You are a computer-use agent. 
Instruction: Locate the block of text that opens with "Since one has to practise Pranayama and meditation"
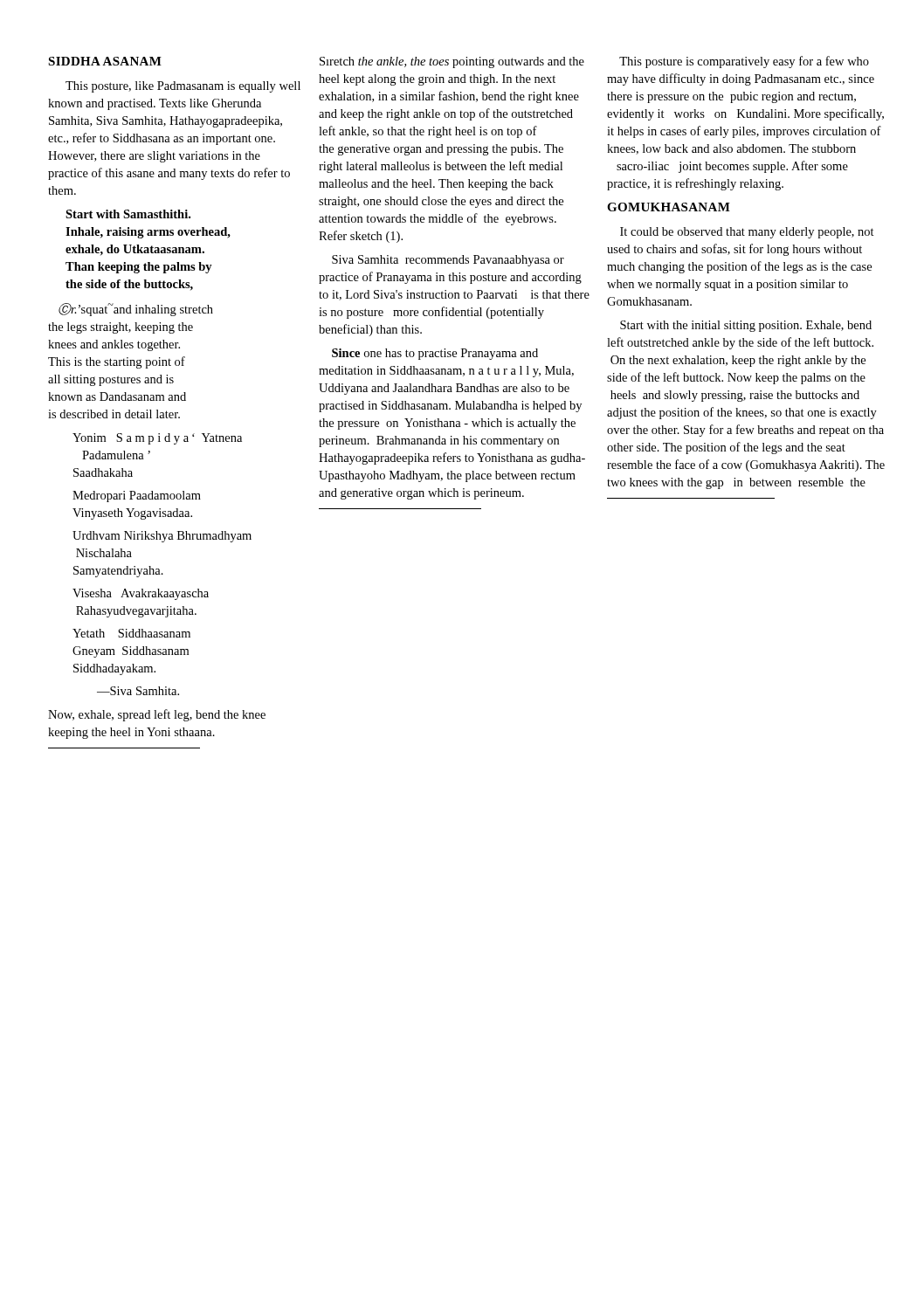point(454,423)
